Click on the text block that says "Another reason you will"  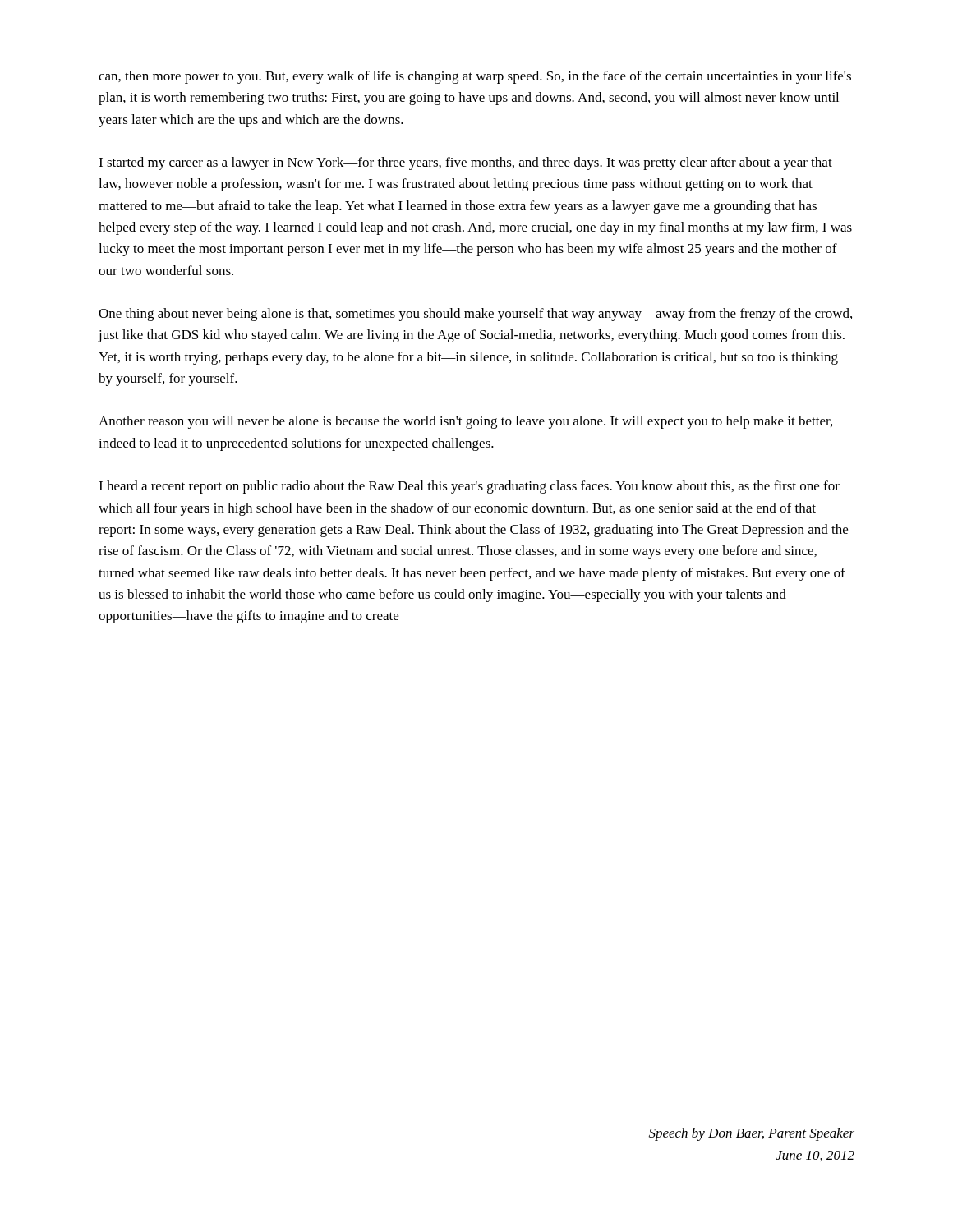pos(466,432)
